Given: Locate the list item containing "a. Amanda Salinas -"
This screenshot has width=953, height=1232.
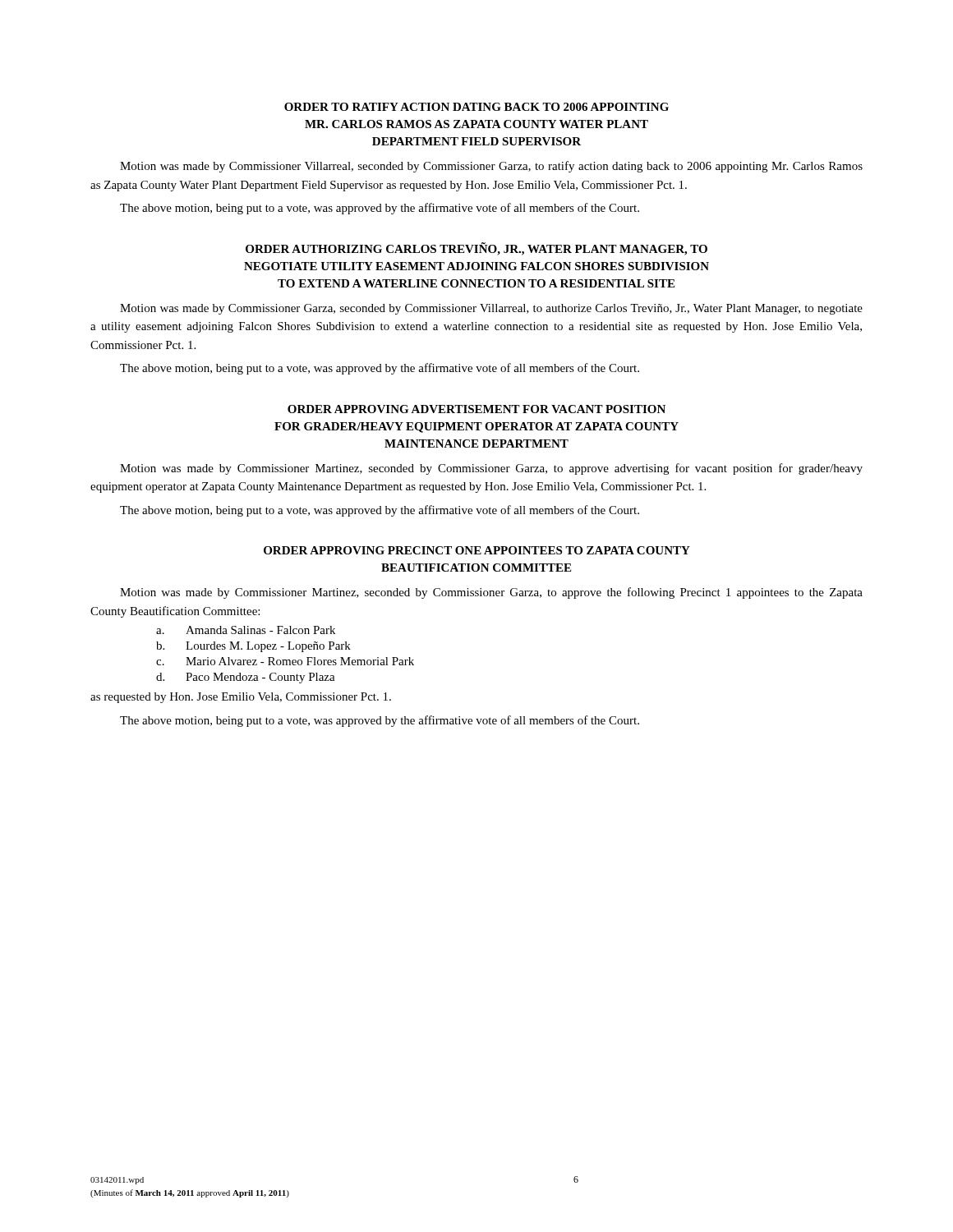Looking at the screenshot, I should (x=246, y=630).
